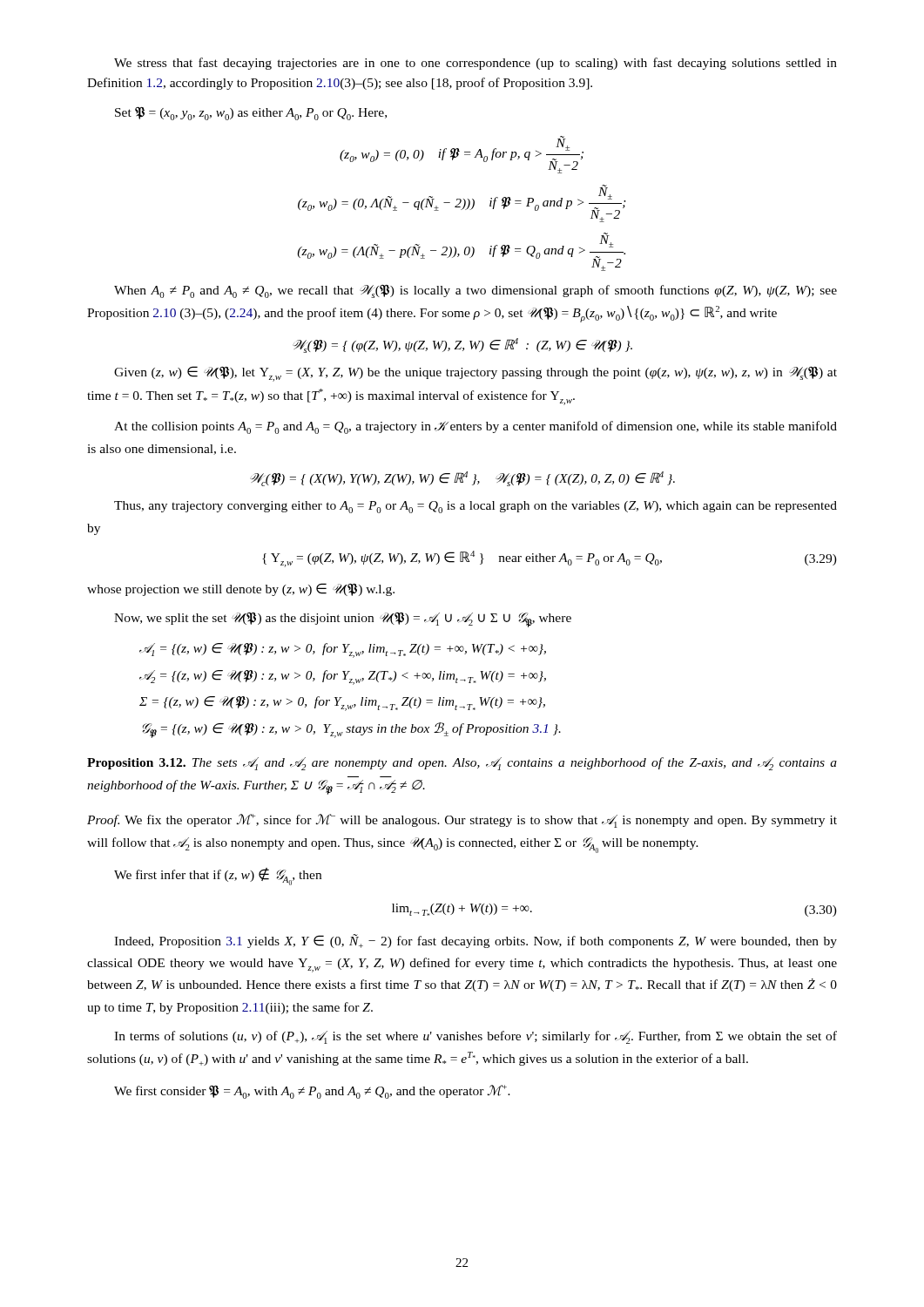Point to the formula beginning "{ Υz,w = (φ(Z, W),"
924x1307 pixels.
(462, 558)
